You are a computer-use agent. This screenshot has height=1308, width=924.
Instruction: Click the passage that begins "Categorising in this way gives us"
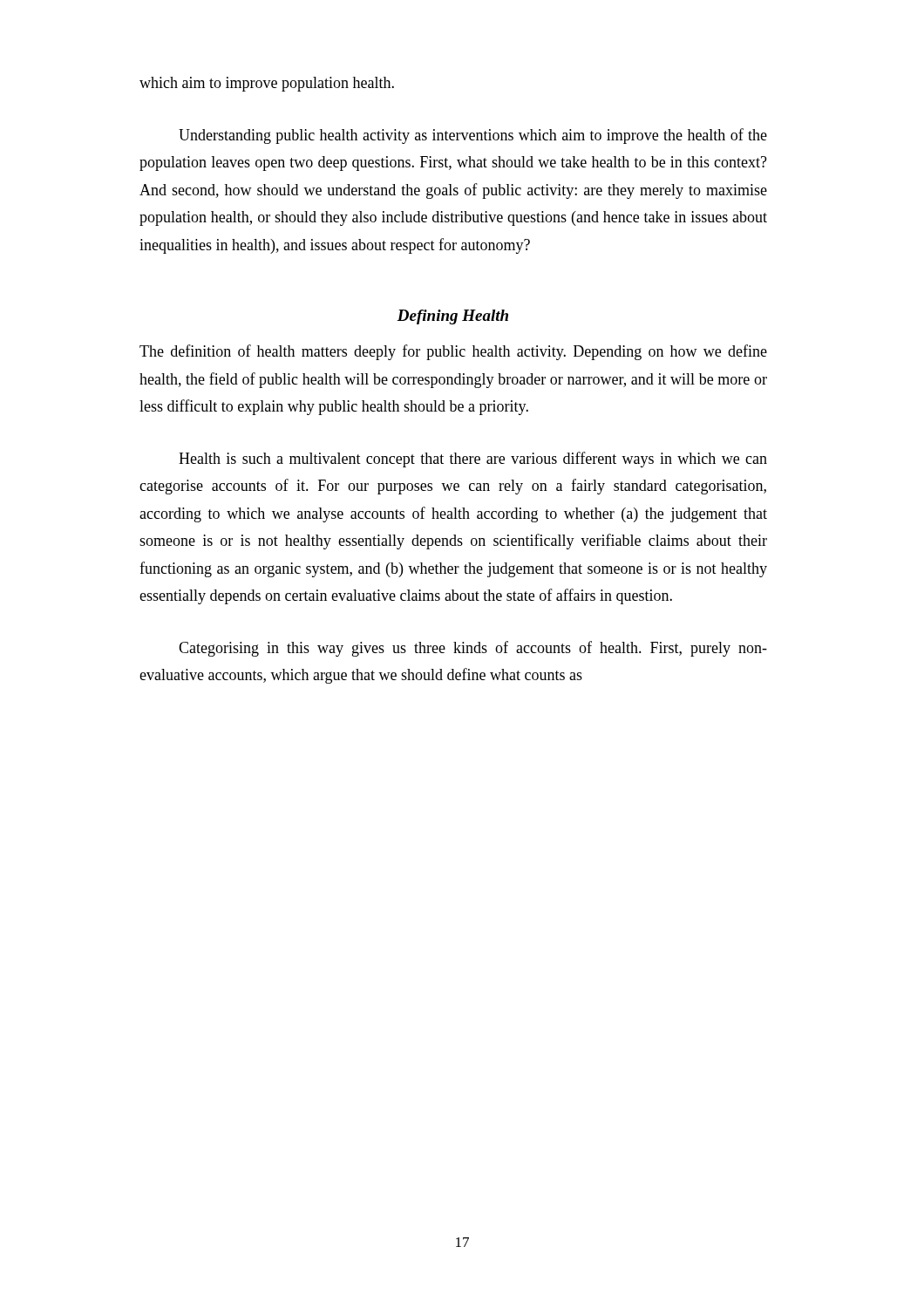click(453, 661)
